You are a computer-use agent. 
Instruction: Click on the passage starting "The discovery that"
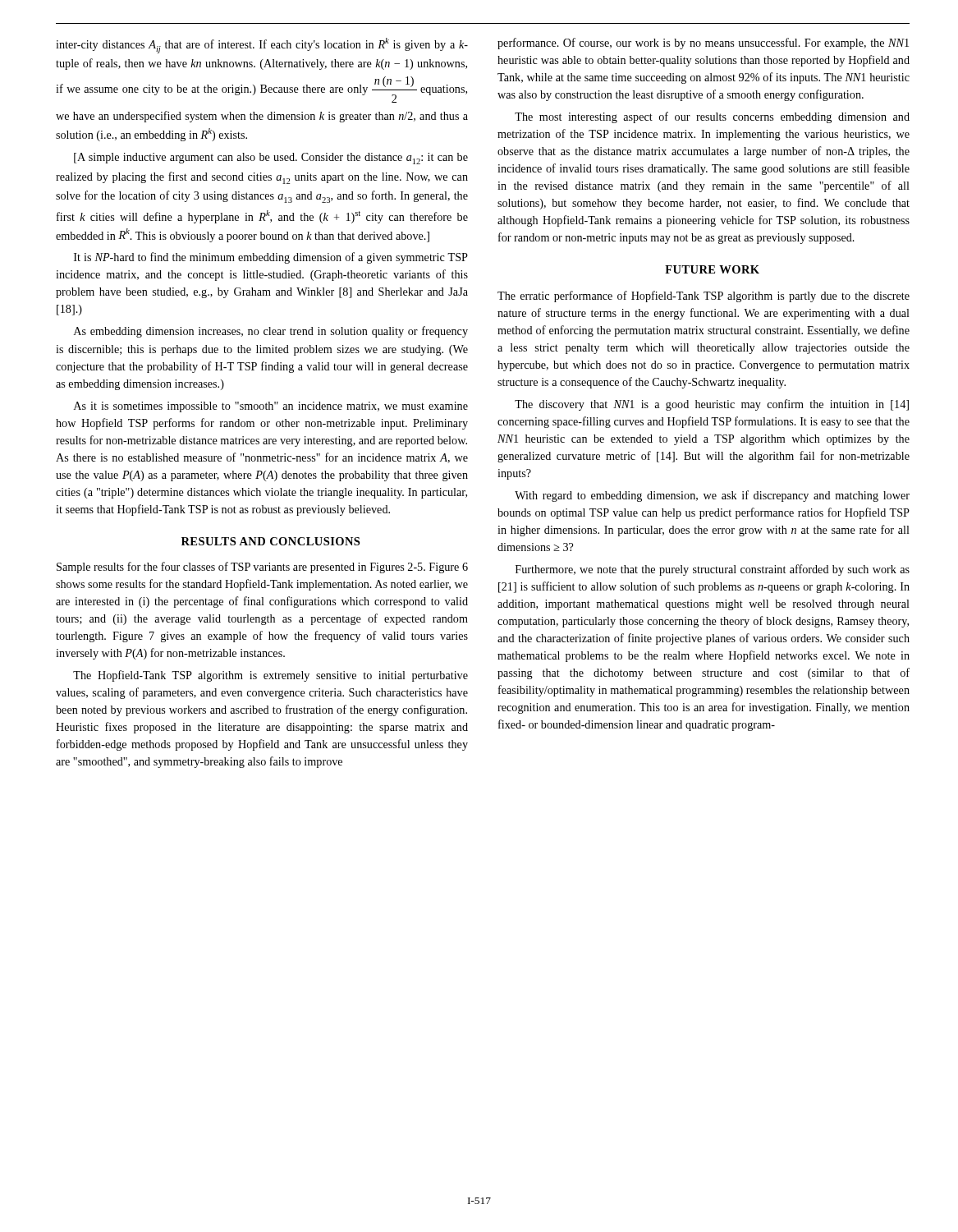[704, 439]
